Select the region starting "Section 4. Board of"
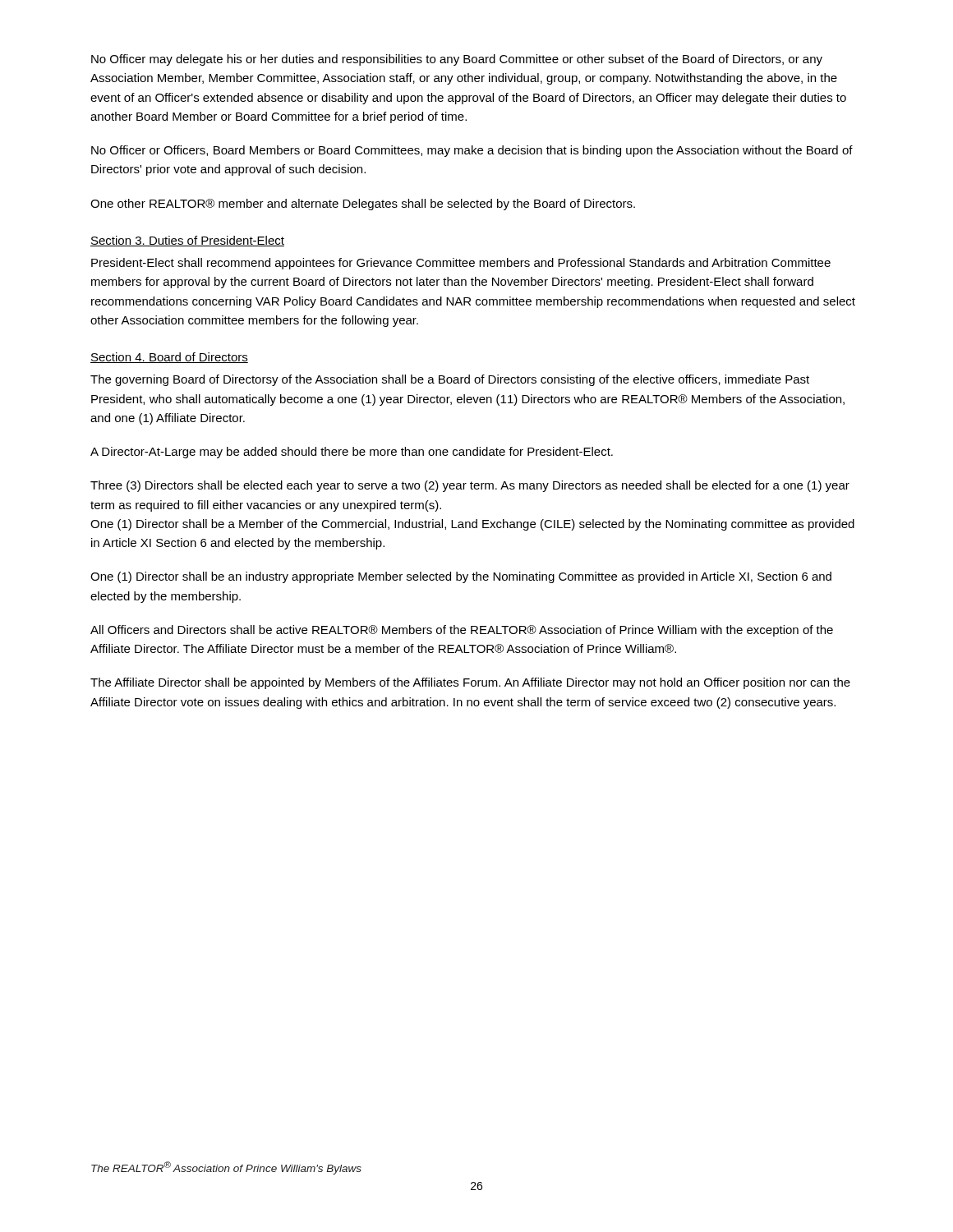Screen dimensions: 1232x953 pyautogui.click(x=169, y=357)
